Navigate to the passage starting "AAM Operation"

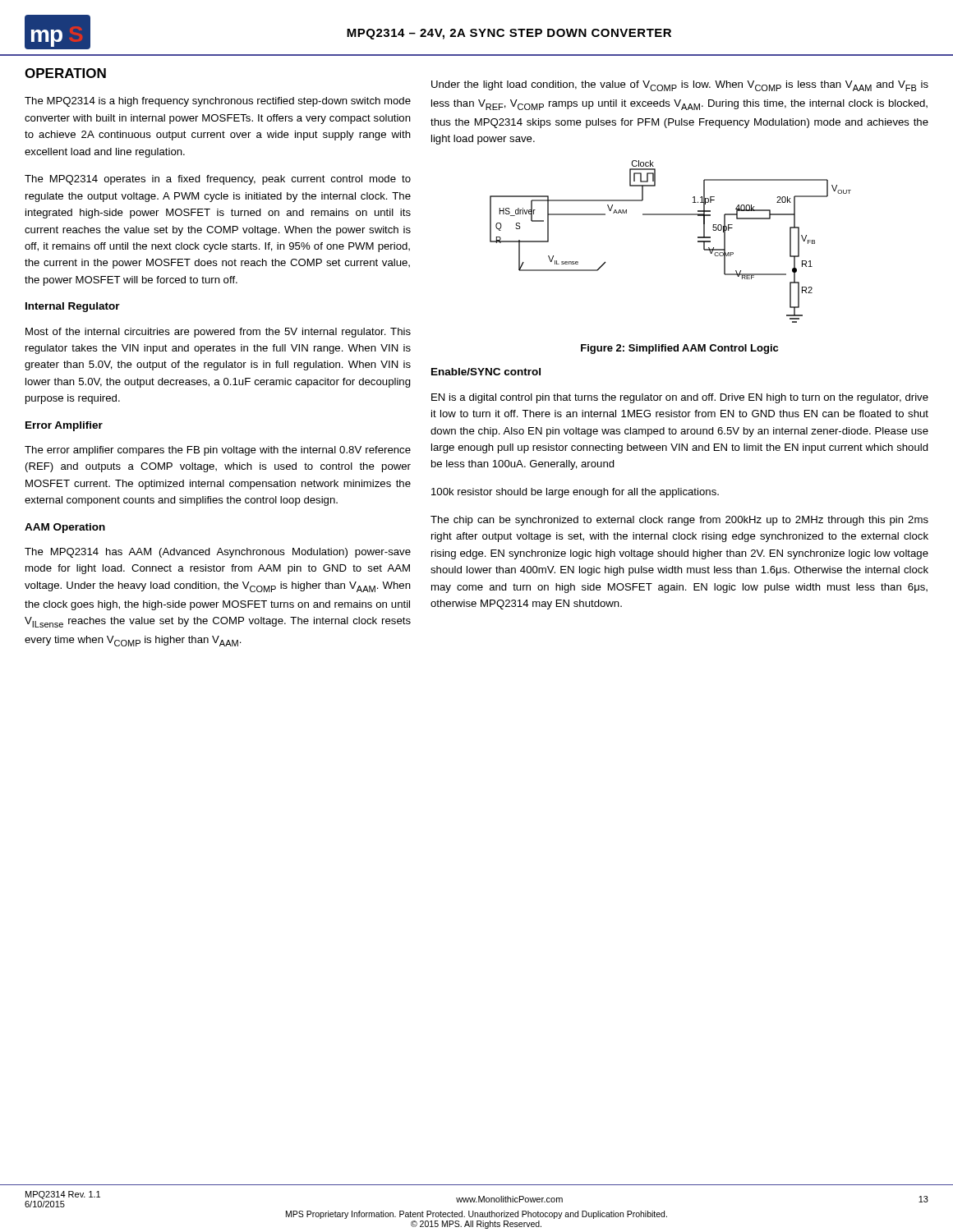point(65,528)
